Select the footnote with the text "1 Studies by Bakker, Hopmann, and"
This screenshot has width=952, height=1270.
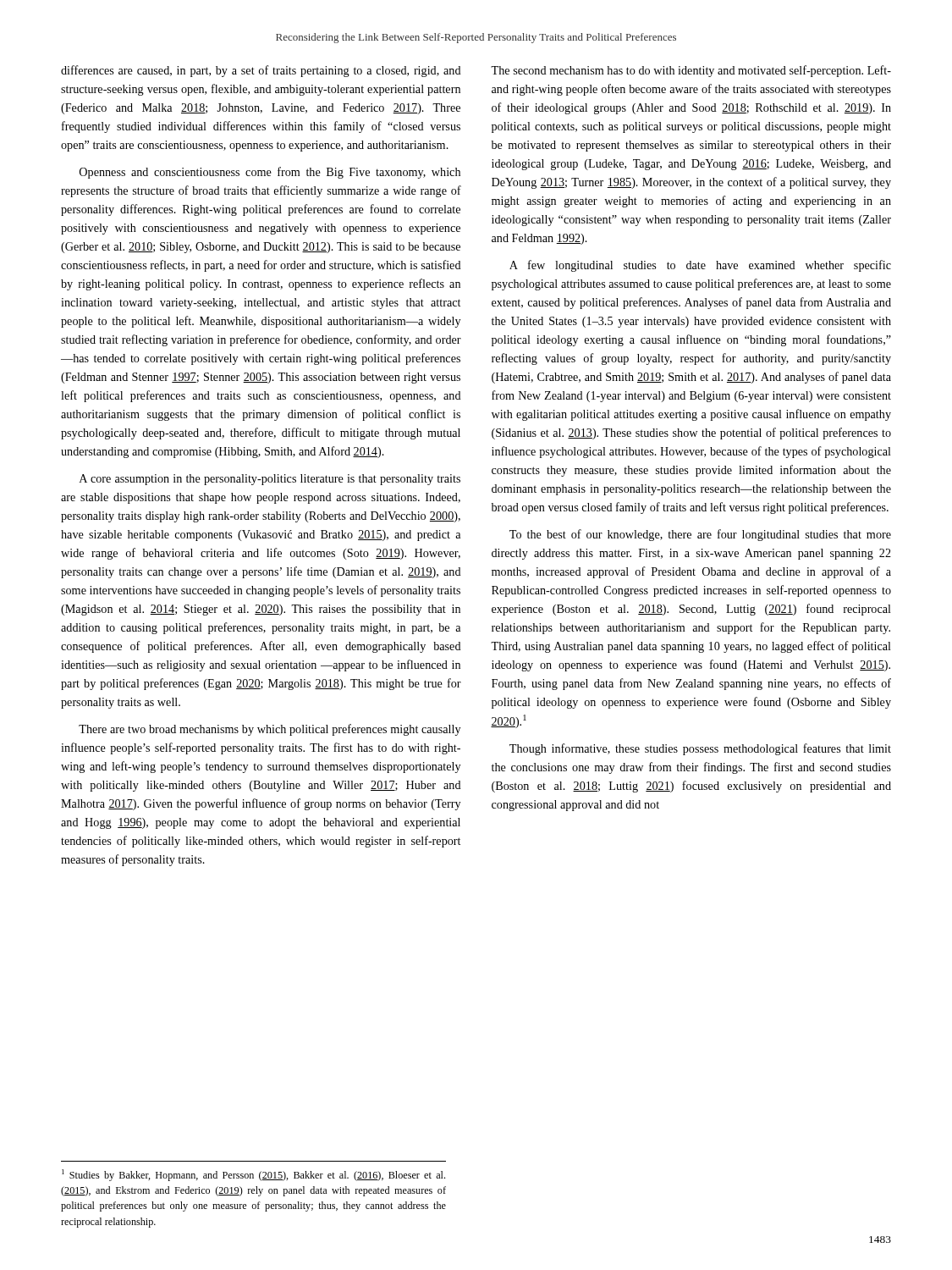coord(253,1197)
